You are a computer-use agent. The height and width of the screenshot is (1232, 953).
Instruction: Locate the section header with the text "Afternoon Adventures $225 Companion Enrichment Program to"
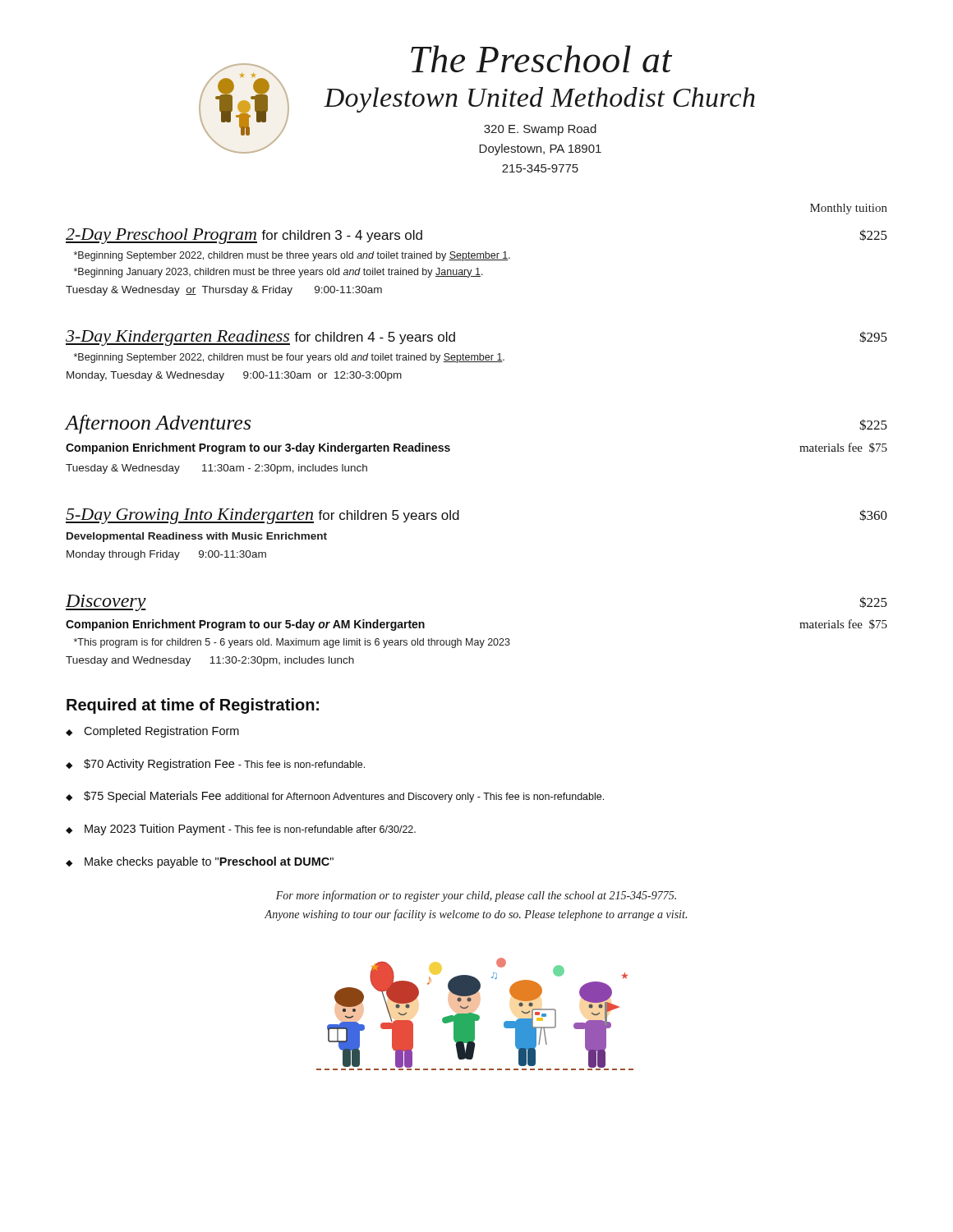161,424
